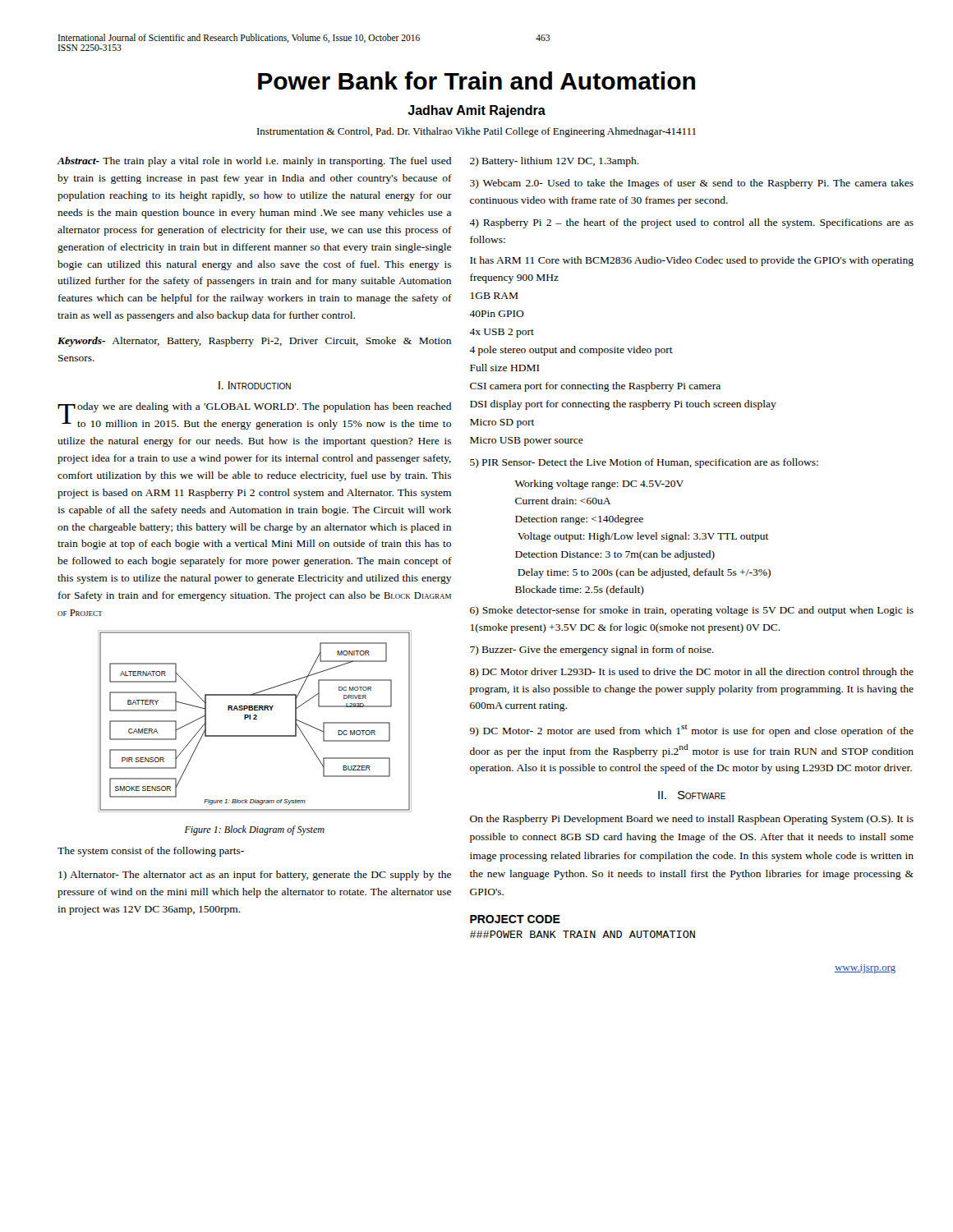Click a schematic
This screenshot has width=953, height=1232.
point(254,723)
